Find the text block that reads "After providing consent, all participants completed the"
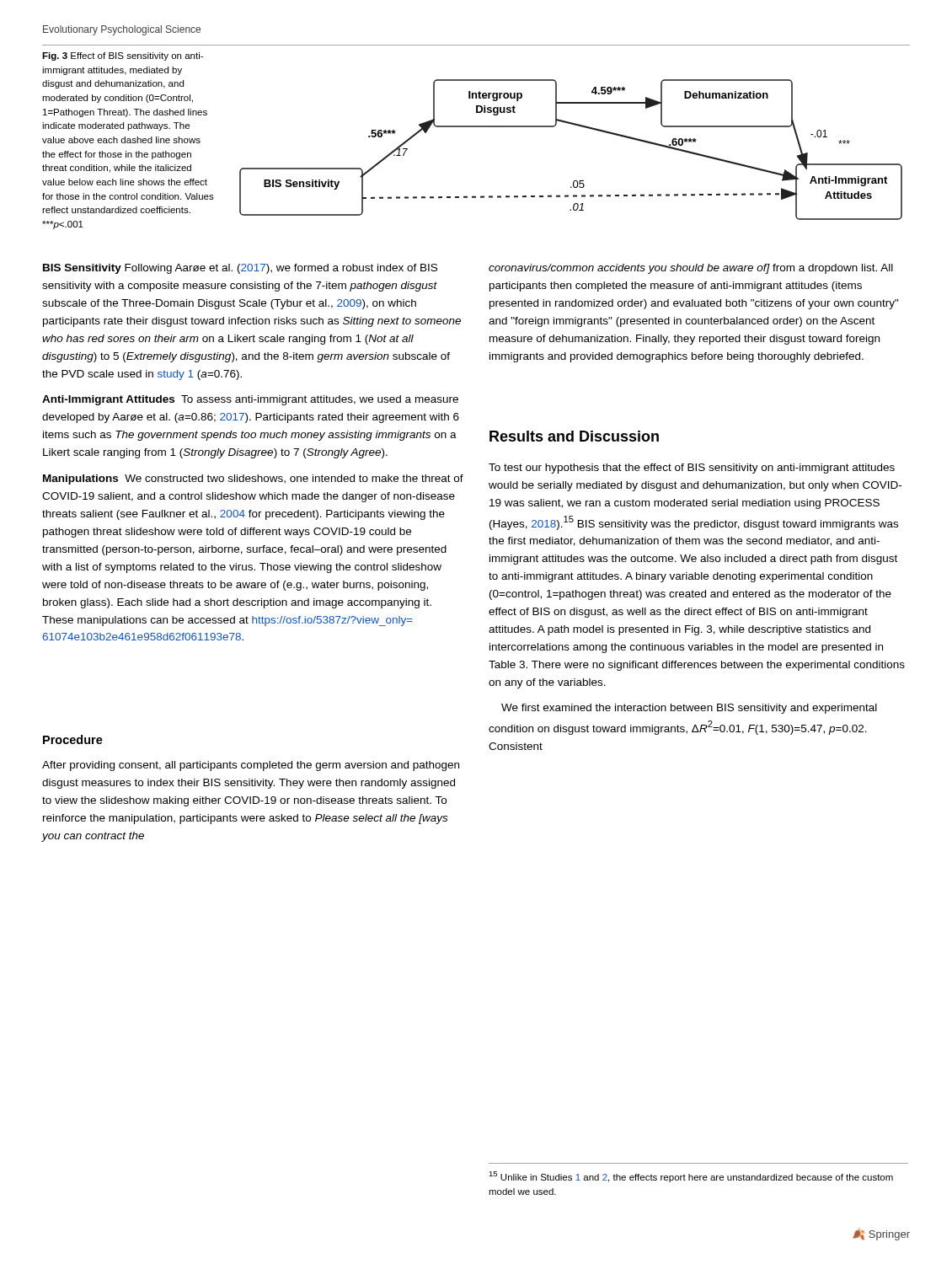 (253, 801)
